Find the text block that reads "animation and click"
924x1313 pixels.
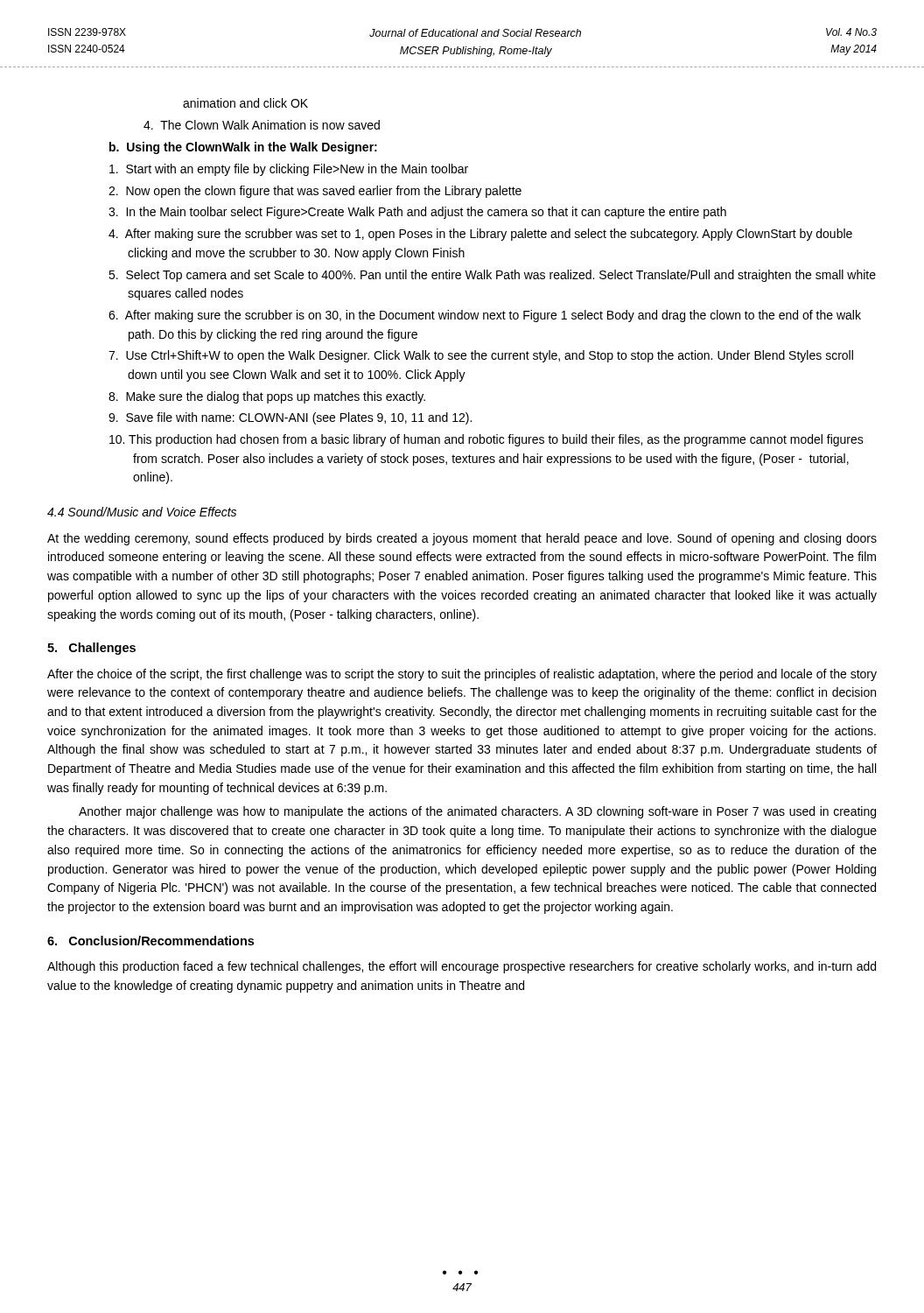(246, 103)
